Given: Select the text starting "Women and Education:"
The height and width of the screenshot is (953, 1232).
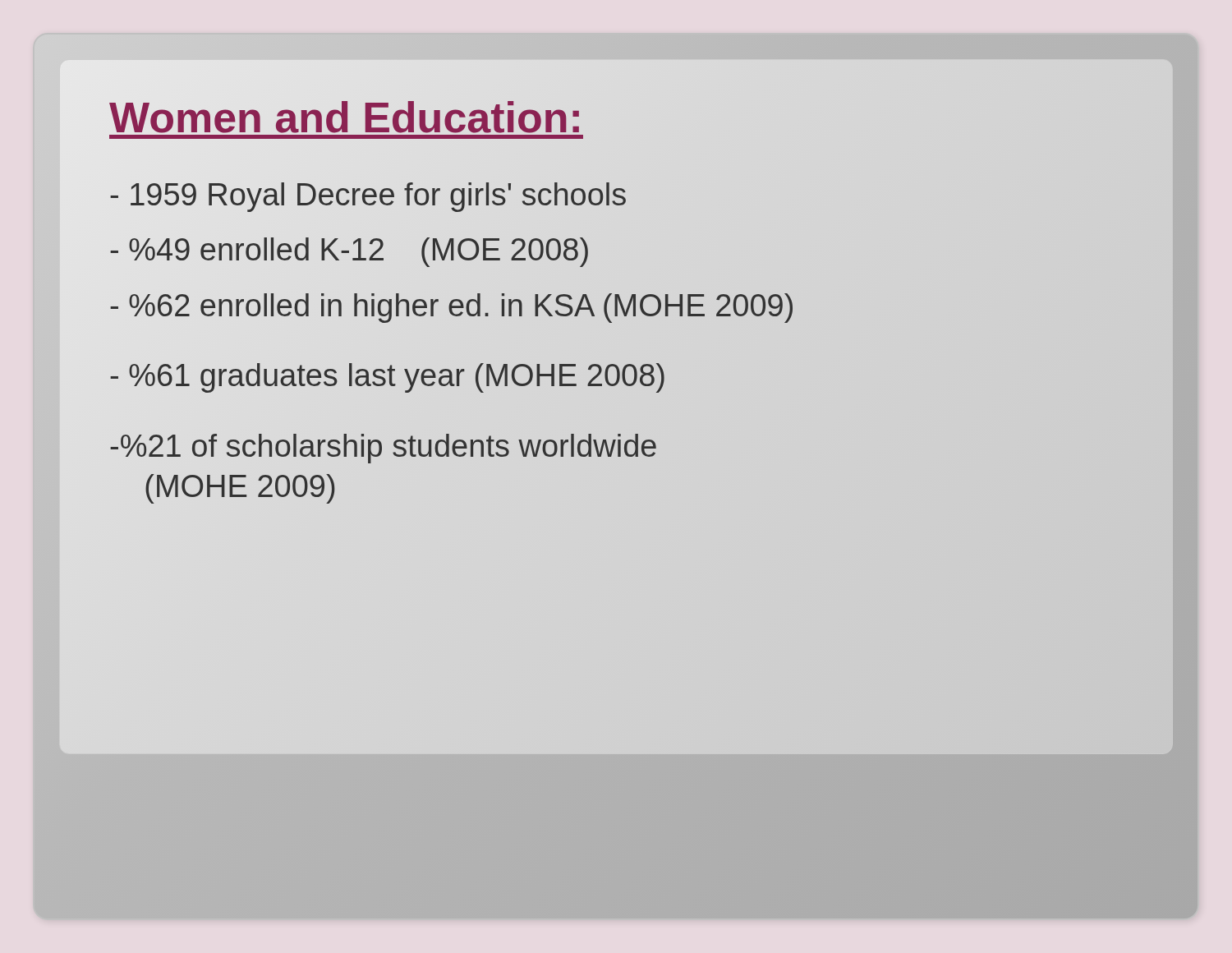Looking at the screenshot, I should [616, 117].
